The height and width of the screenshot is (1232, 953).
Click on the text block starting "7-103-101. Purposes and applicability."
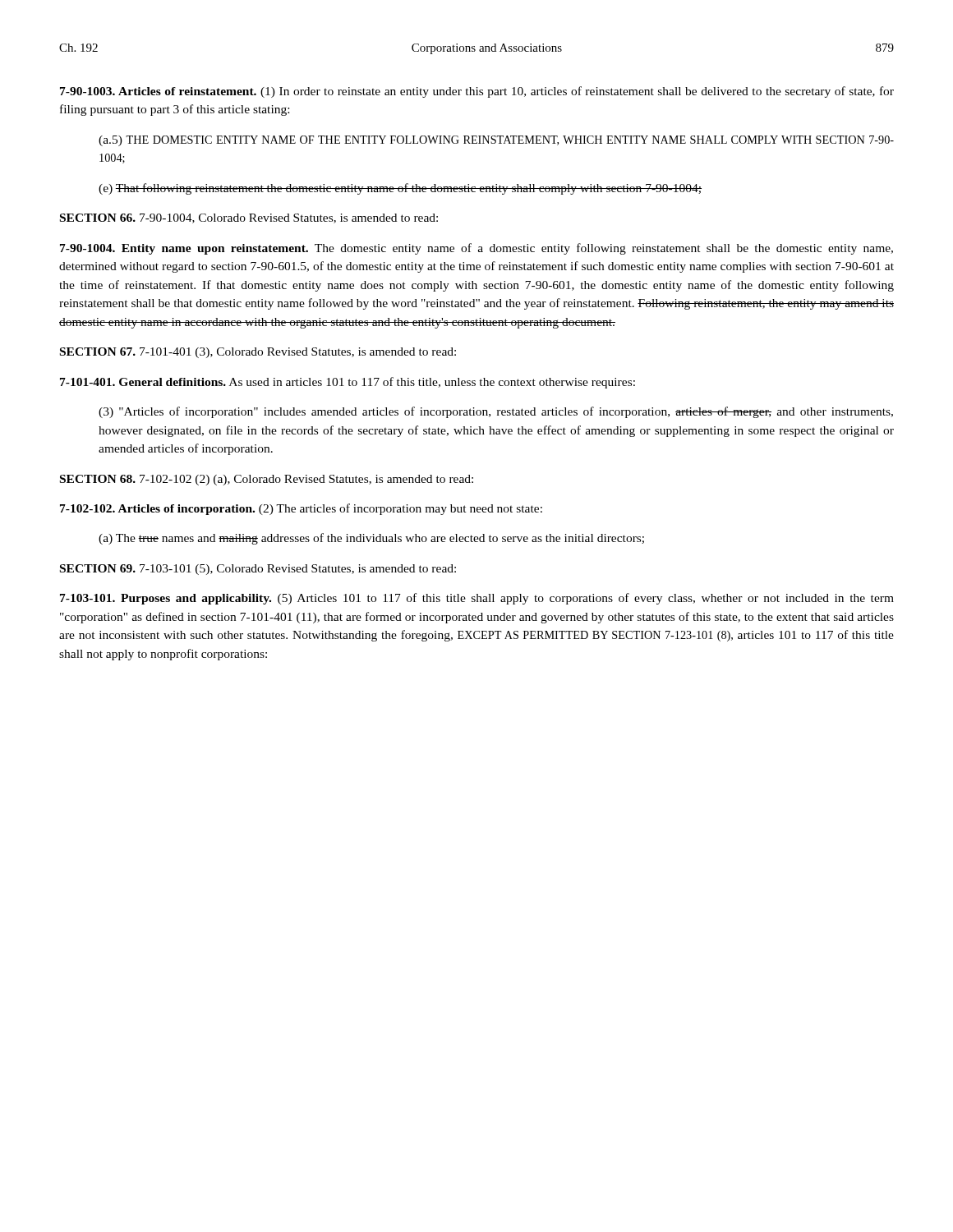point(476,626)
